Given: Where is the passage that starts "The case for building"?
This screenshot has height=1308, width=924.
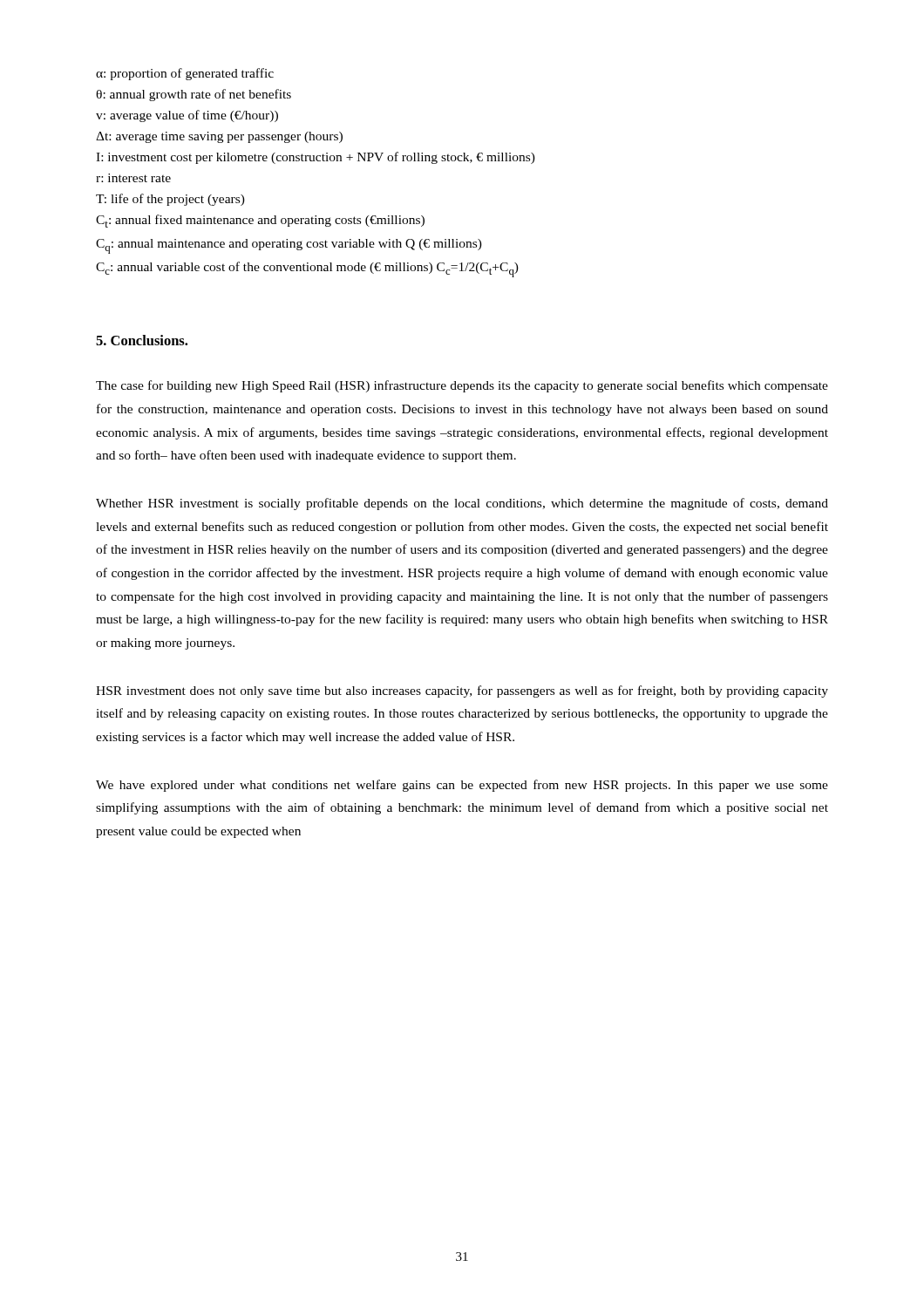Looking at the screenshot, I should [462, 420].
